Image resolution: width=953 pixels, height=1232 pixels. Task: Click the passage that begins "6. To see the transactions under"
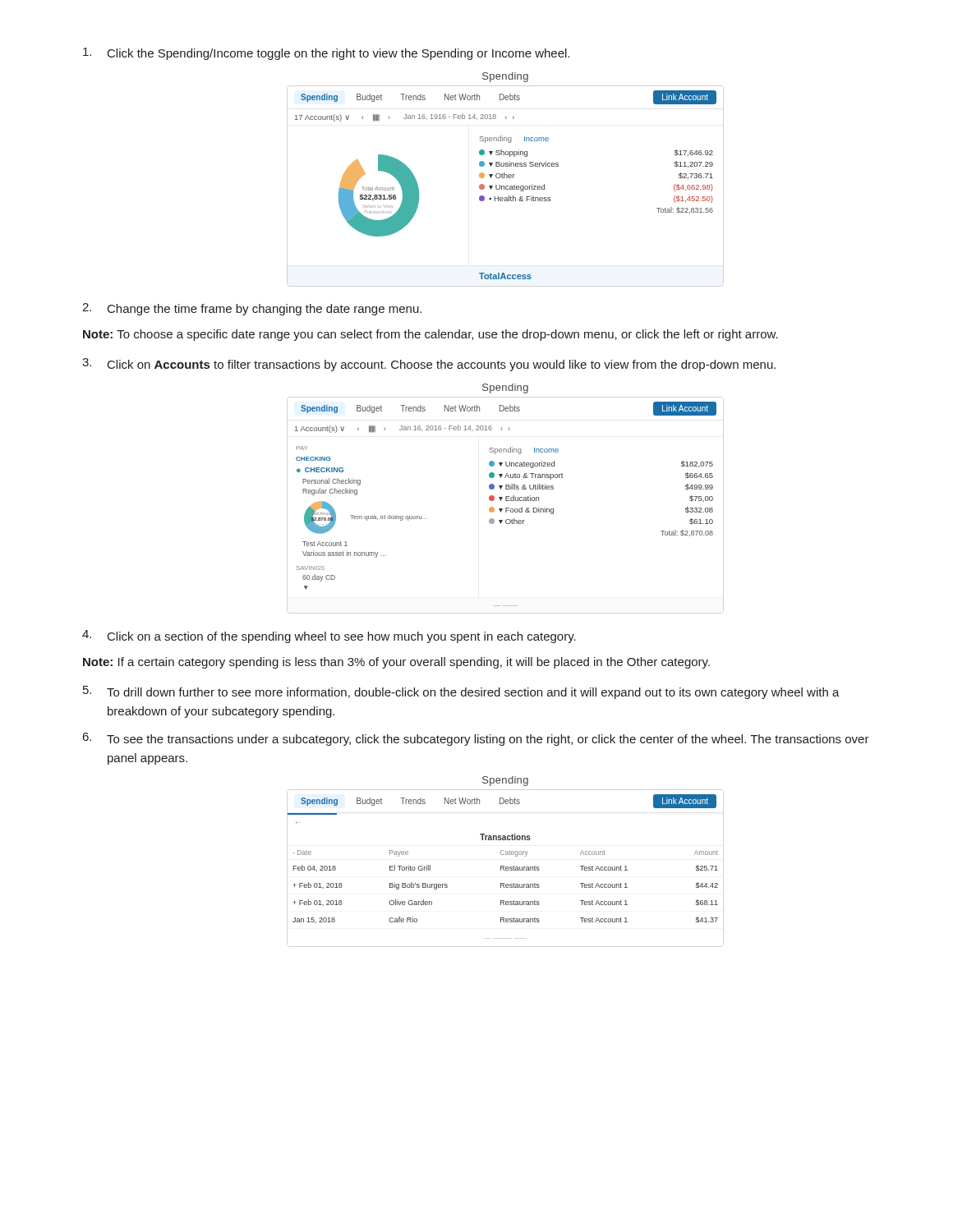coord(485,748)
